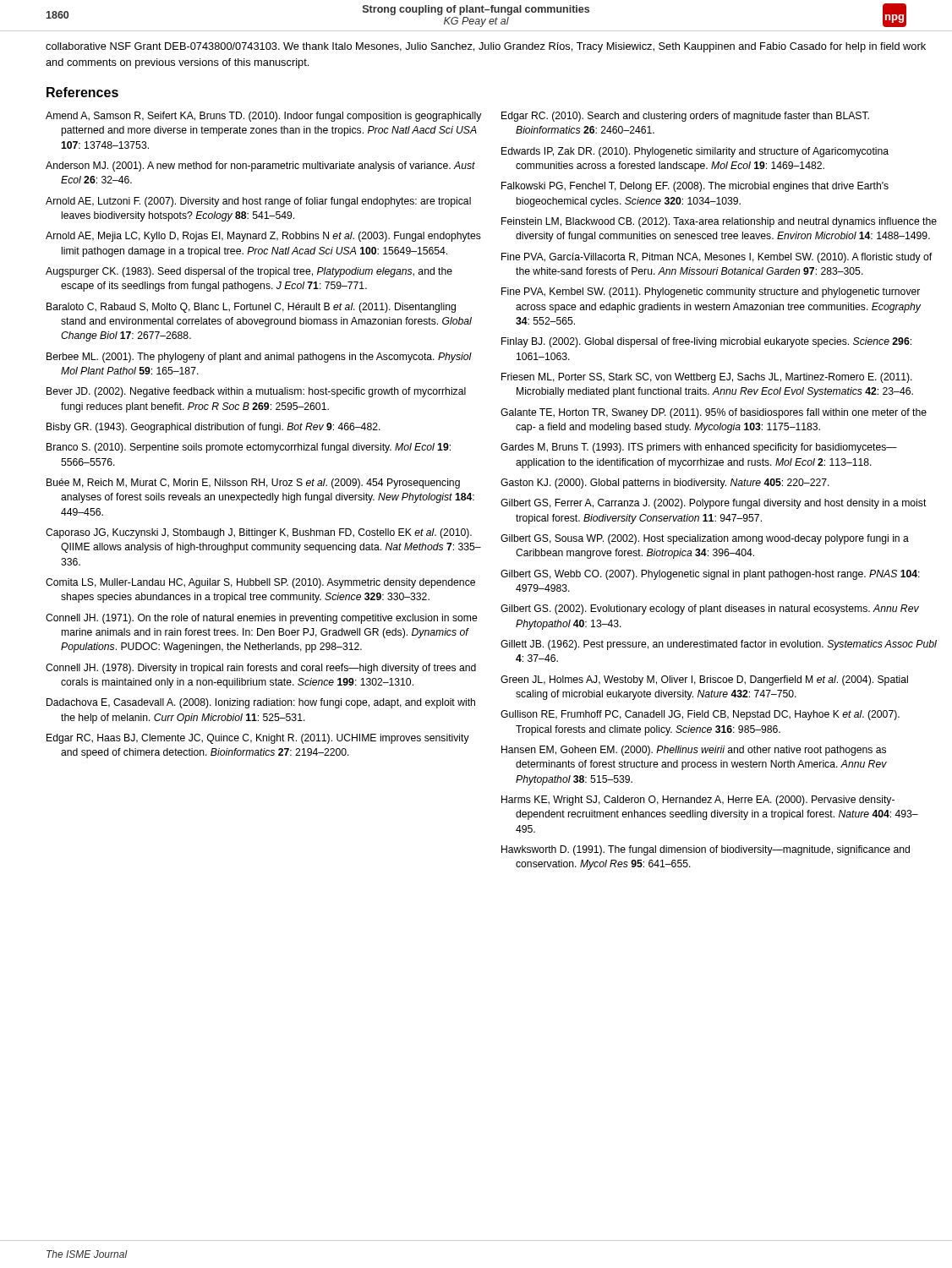Where is the passage that starts "Friesen ML, Porter SS, Stark SC,"?
The width and height of the screenshot is (952, 1268).
tap(707, 384)
